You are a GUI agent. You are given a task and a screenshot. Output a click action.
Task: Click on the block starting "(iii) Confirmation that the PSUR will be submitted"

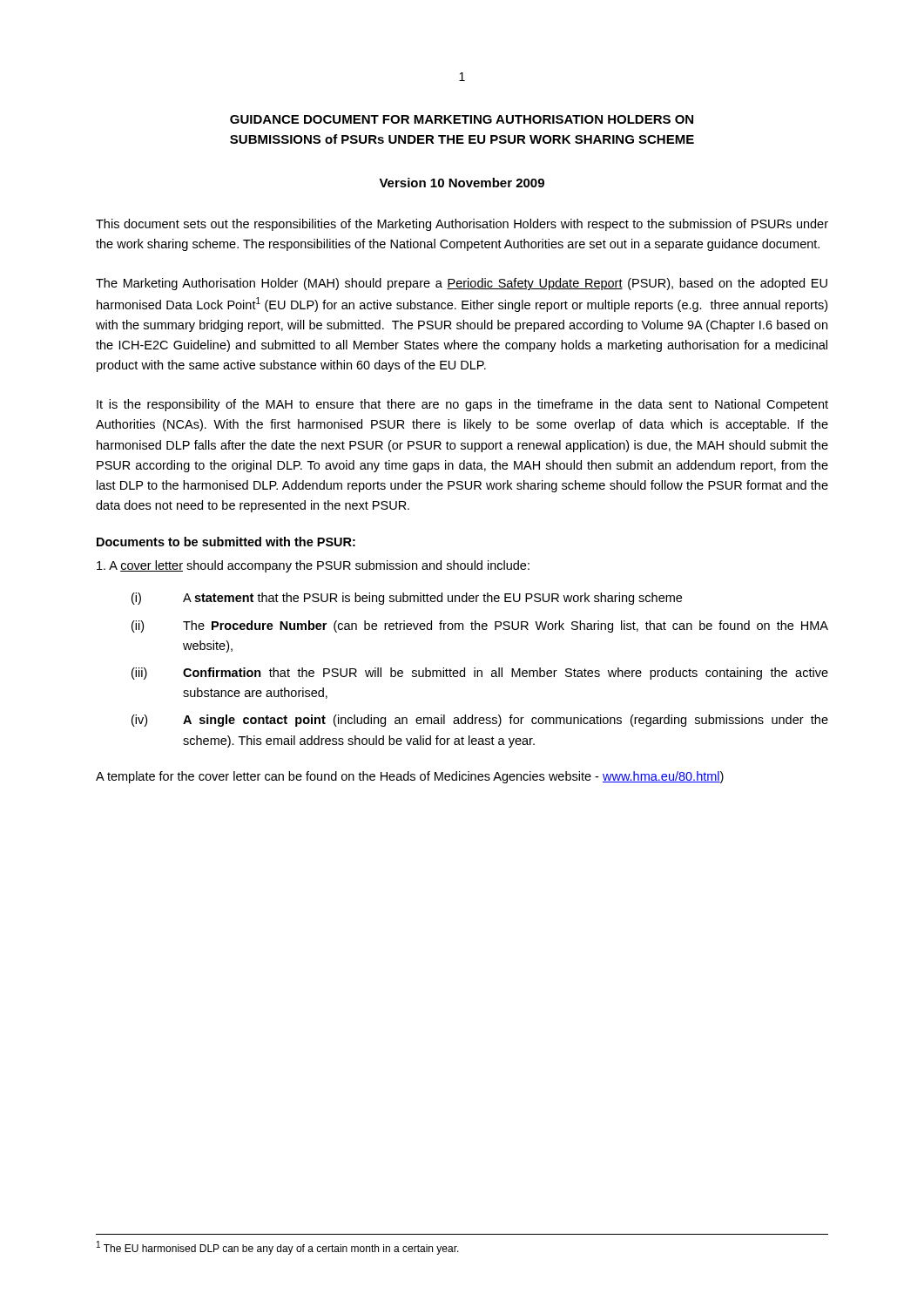pos(462,683)
